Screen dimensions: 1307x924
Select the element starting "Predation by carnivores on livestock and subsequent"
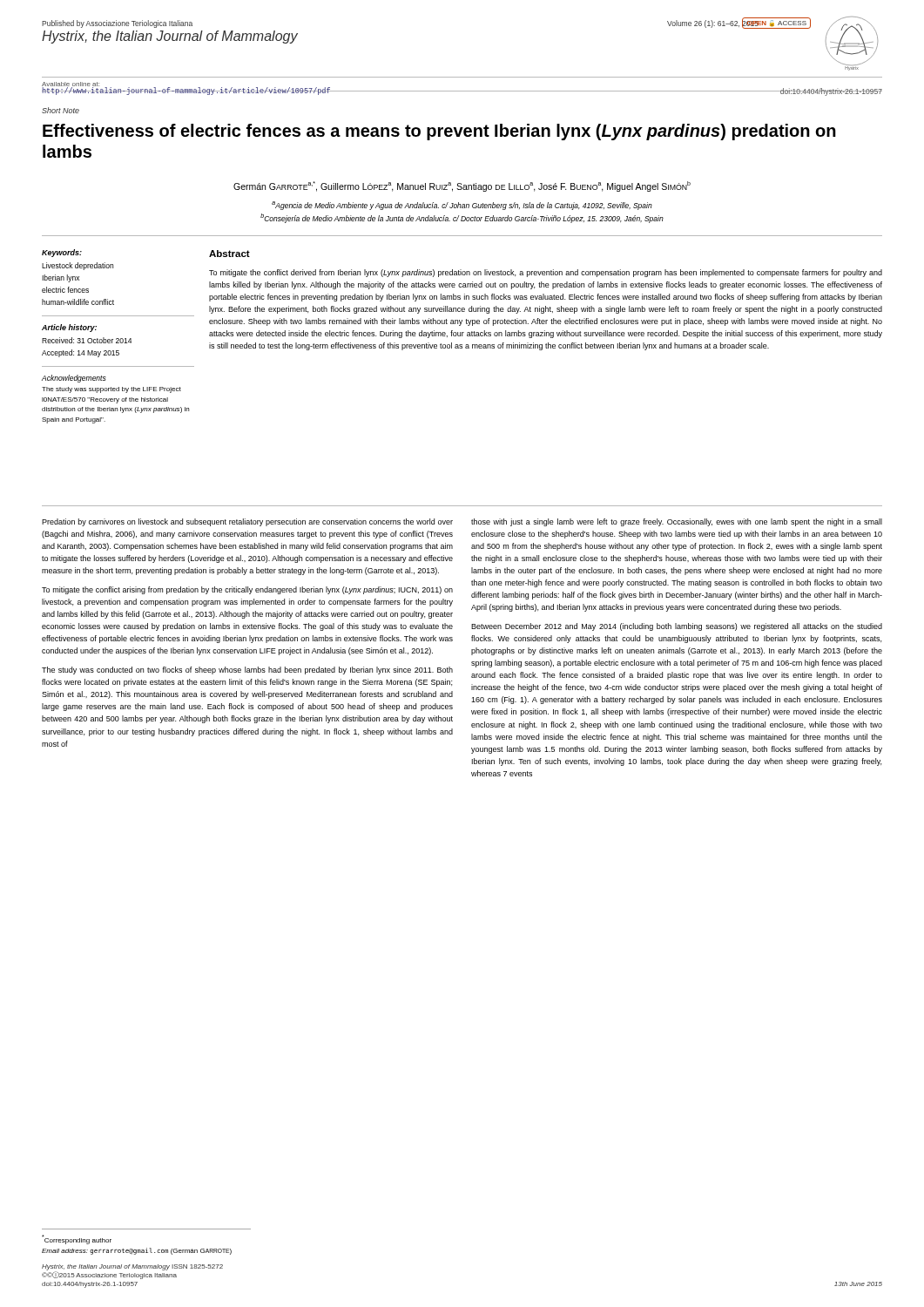[247, 633]
